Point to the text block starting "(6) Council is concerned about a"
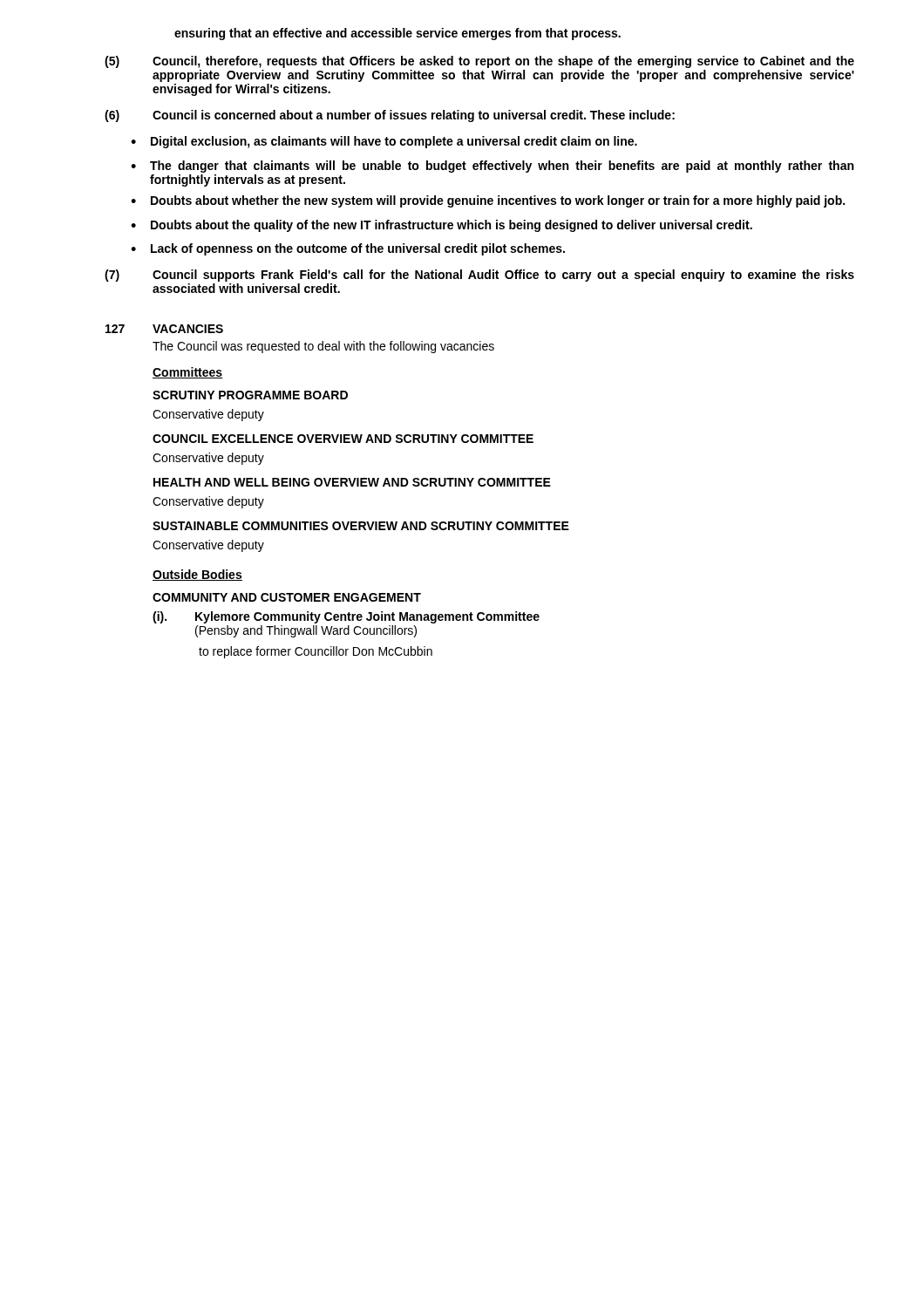Screen dimensions: 1308x924 [390, 115]
